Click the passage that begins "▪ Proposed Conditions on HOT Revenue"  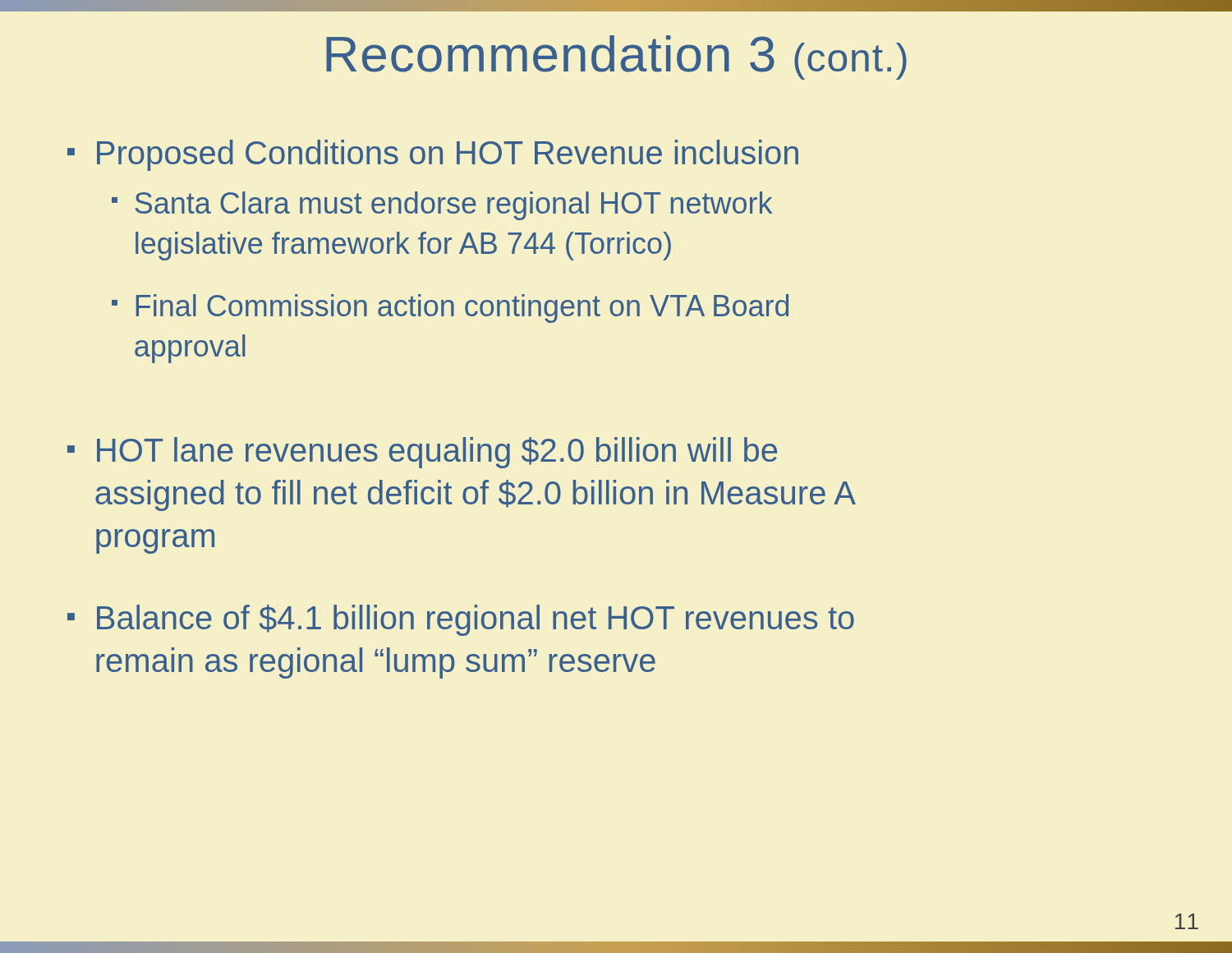(x=433, y=261)
